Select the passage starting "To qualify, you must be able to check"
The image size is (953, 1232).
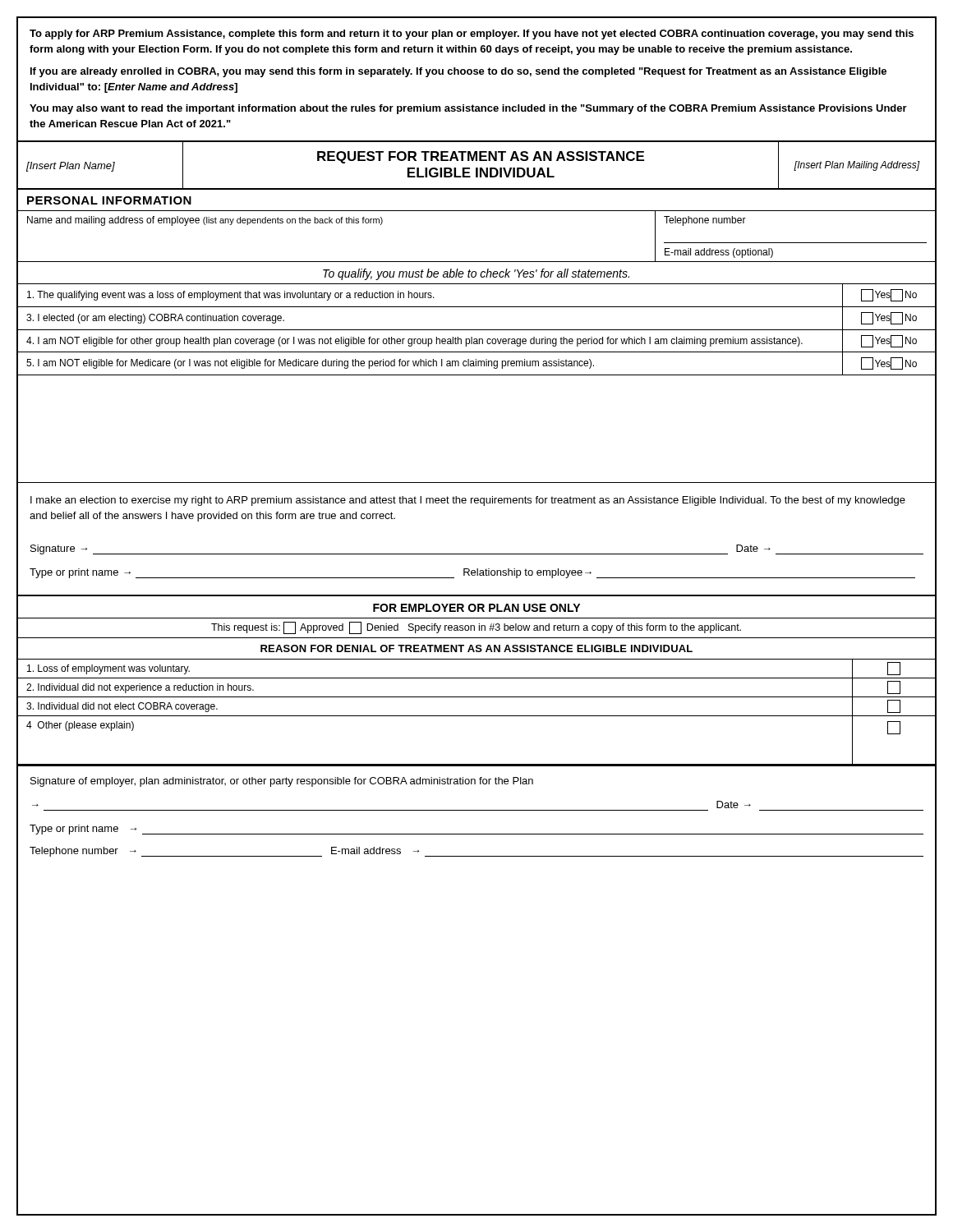[476, 274]
